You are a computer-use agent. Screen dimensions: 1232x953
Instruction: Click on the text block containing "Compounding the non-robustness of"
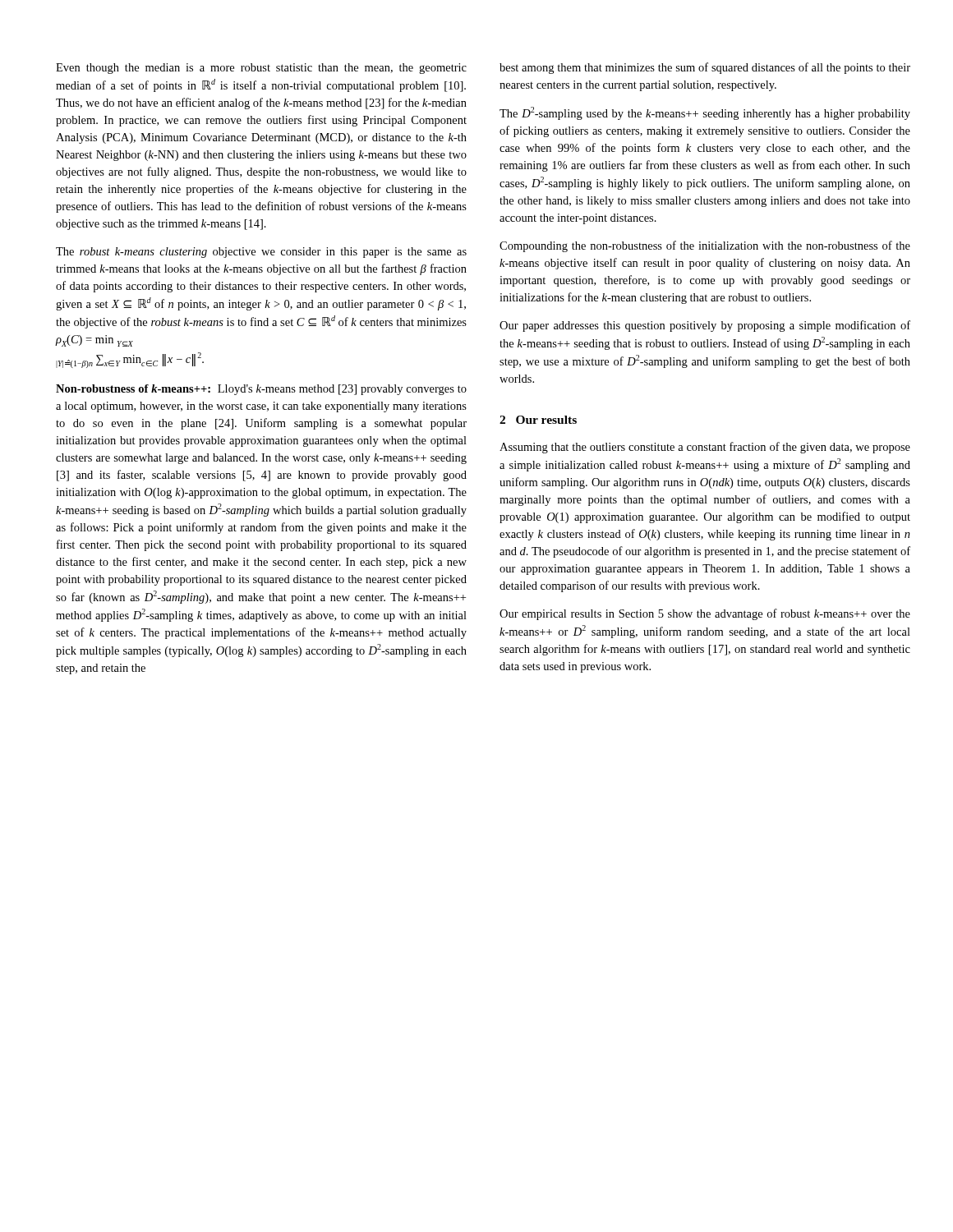705,271
